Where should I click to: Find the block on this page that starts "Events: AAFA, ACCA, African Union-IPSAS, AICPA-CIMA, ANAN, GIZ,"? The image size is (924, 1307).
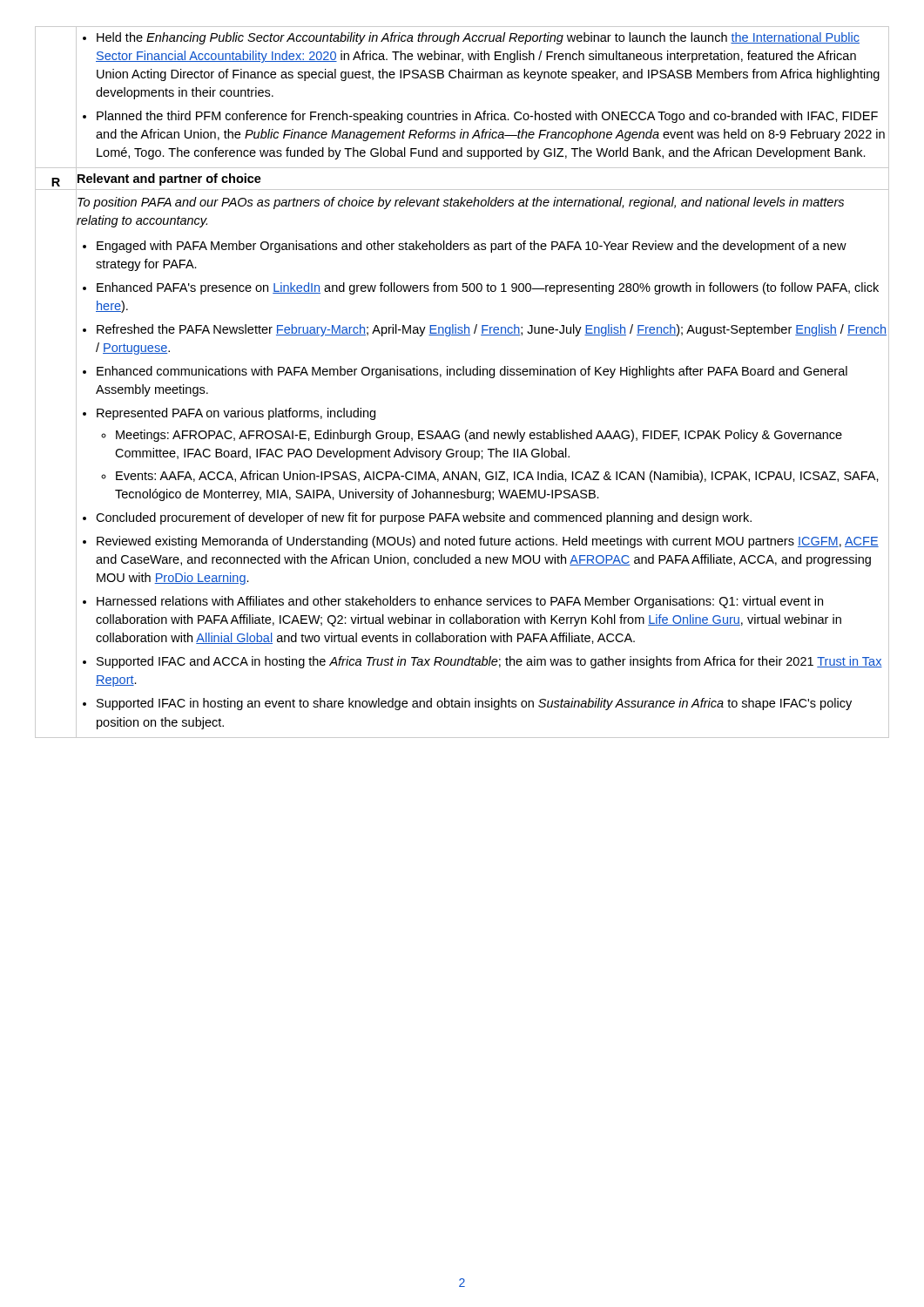point(497,485)
